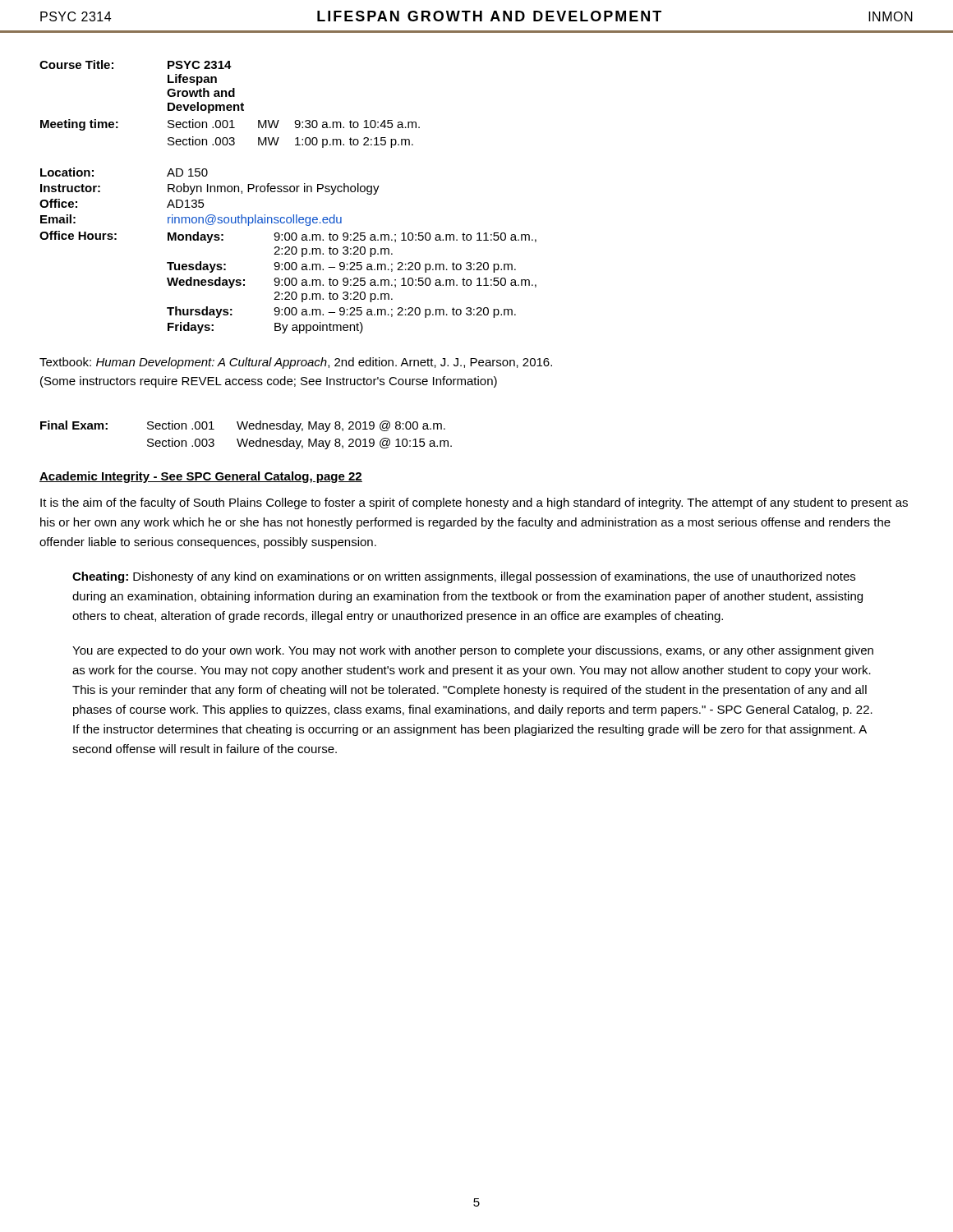The height and width of the screenshot is (1232, 953).
Task: Select the text starting "It is the aim of the"
Action: [474, 522]
